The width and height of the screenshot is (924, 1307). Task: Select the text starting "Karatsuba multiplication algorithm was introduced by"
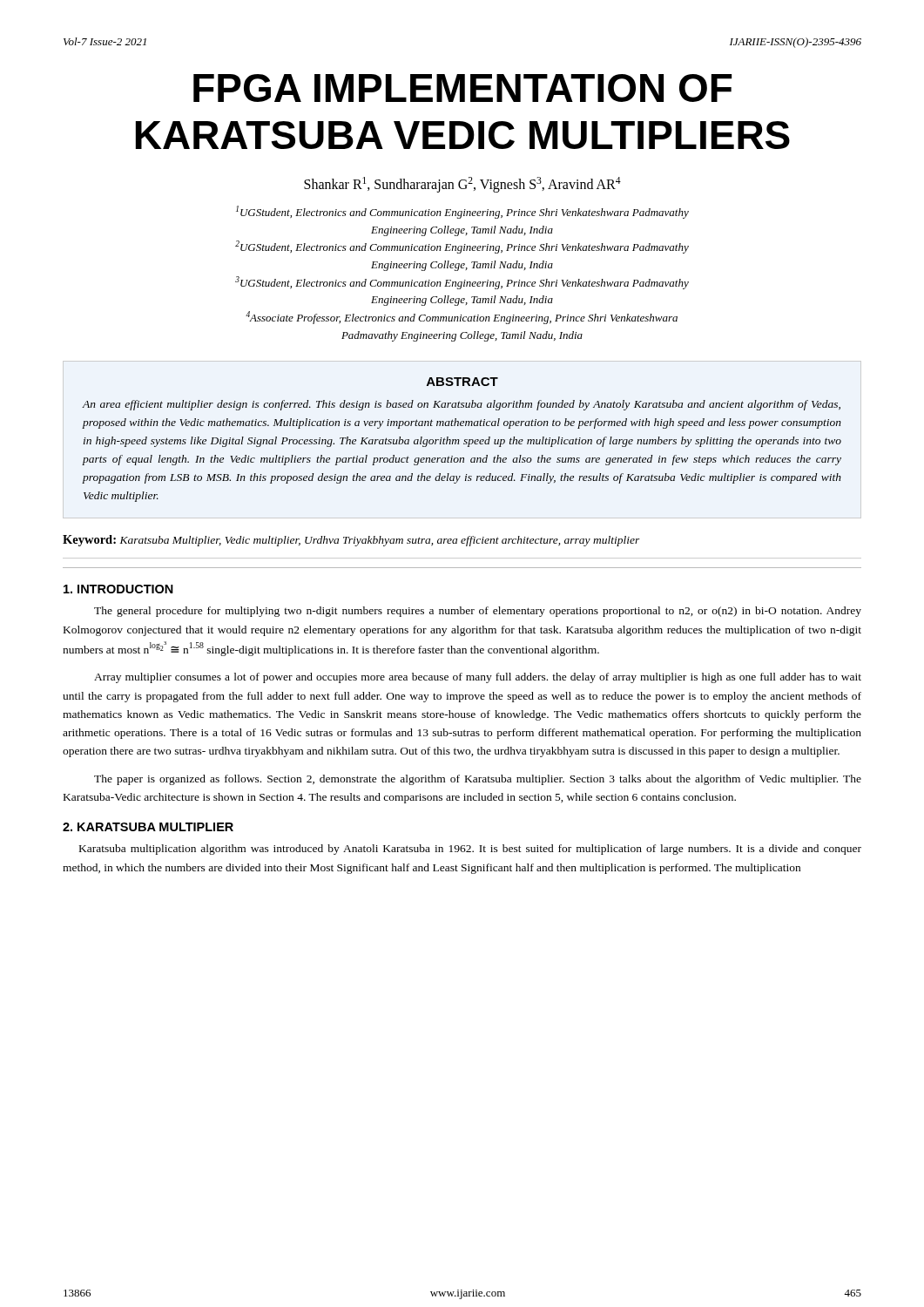[x=462, y=858]
